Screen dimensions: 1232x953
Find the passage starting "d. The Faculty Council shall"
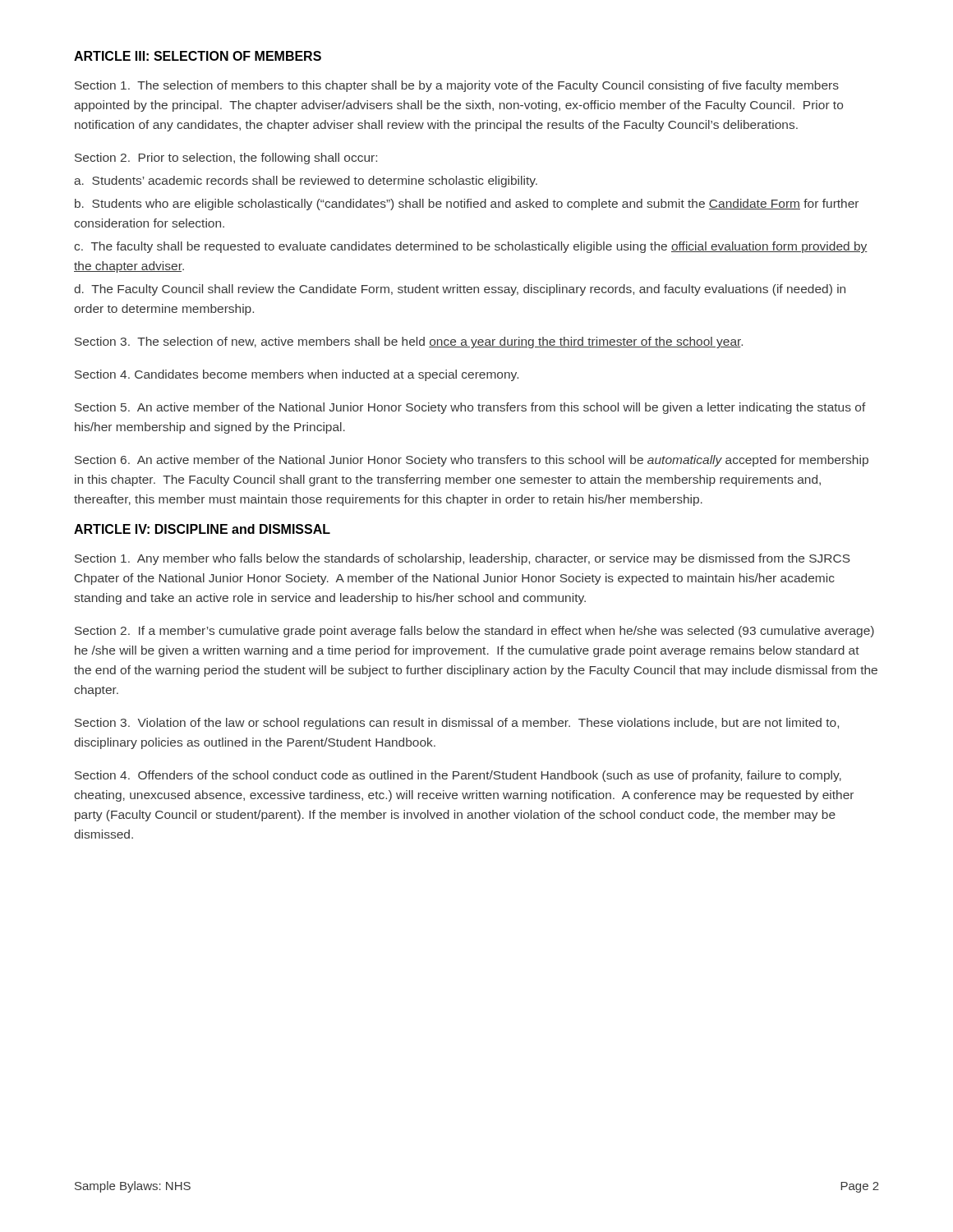click(x=460, y=299)
